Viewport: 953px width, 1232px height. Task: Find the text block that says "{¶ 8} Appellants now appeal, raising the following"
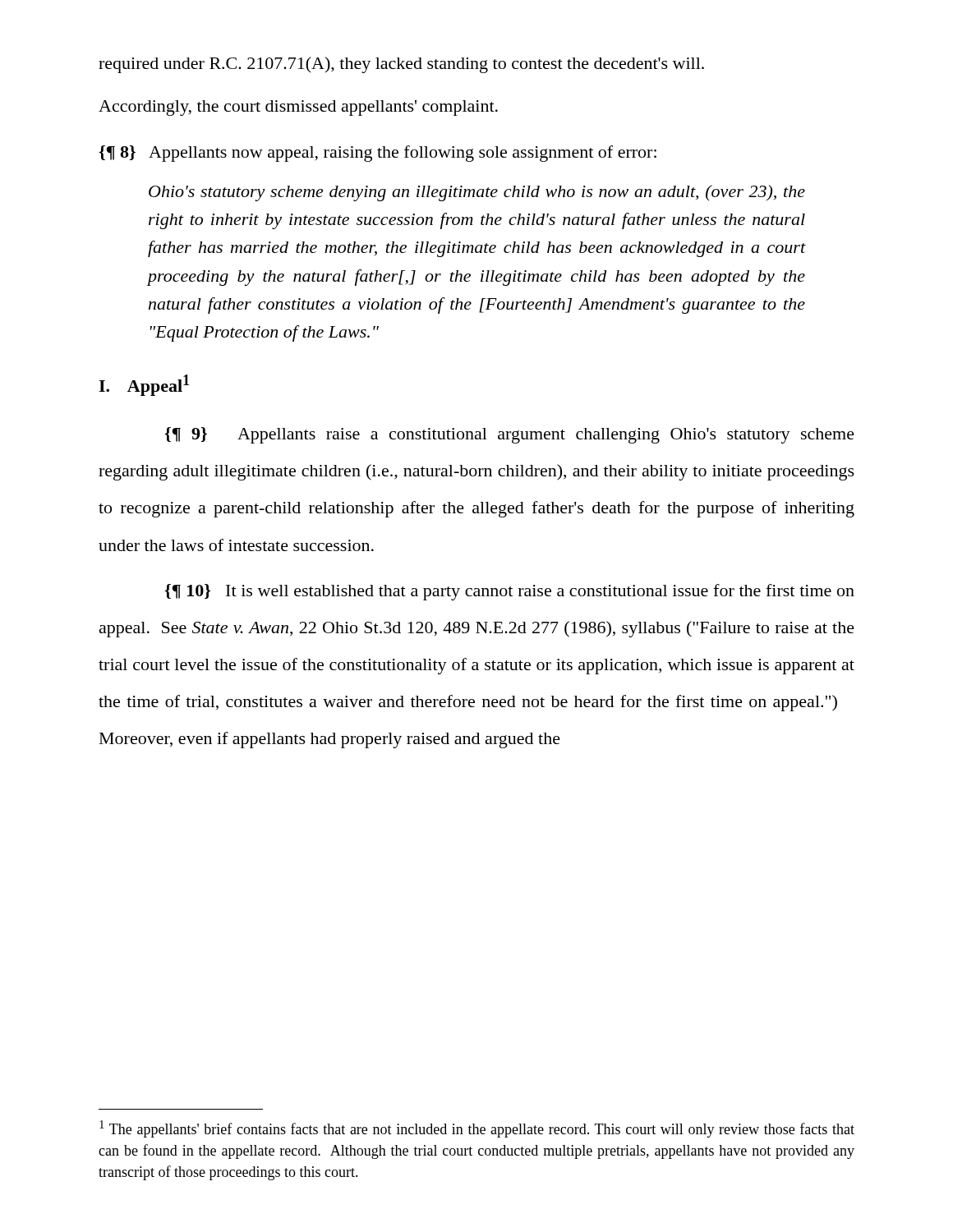click(378, 152)
